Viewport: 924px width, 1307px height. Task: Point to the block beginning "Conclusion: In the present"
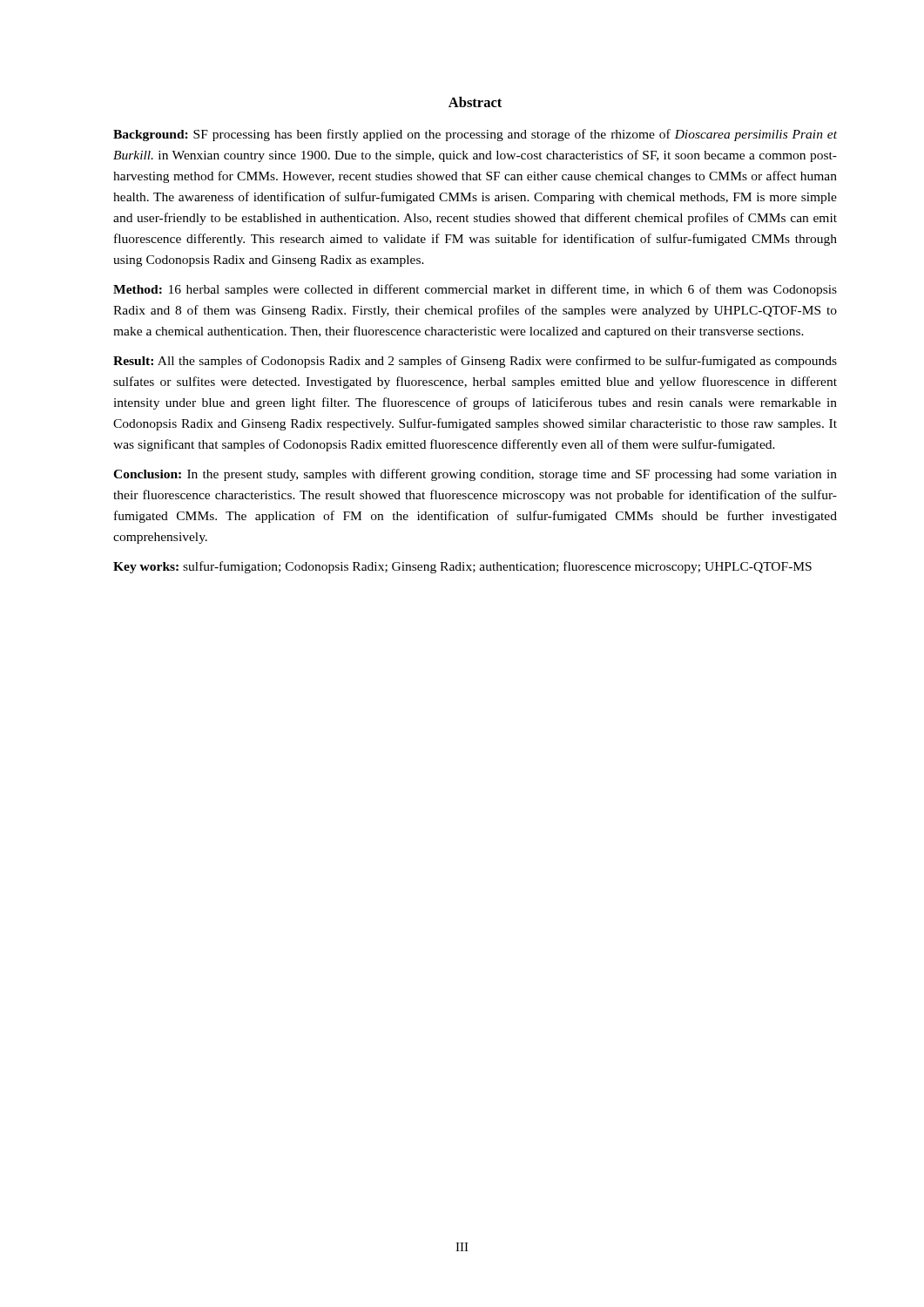pos(475,505)
